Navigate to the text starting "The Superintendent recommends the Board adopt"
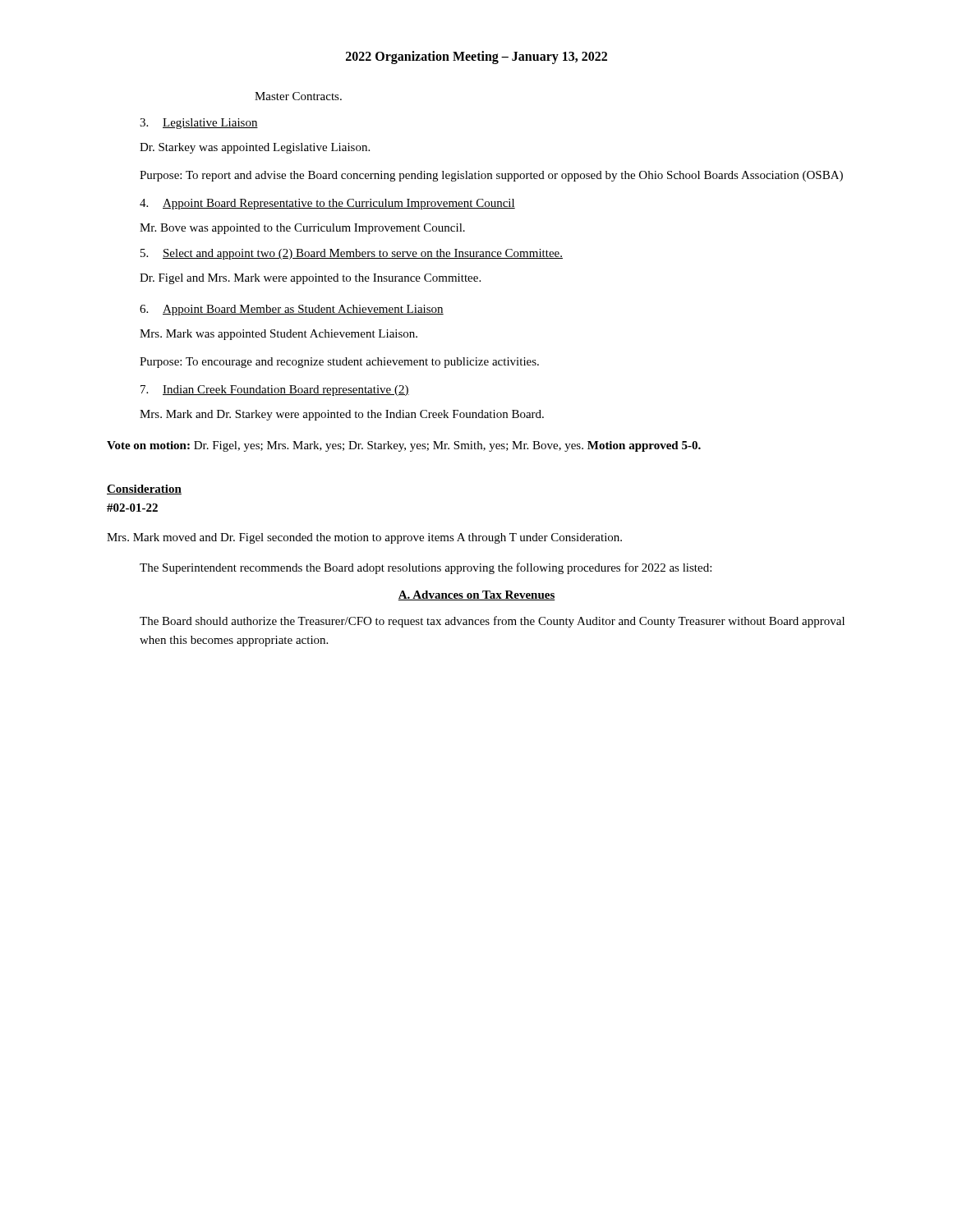 pos(493,568)
